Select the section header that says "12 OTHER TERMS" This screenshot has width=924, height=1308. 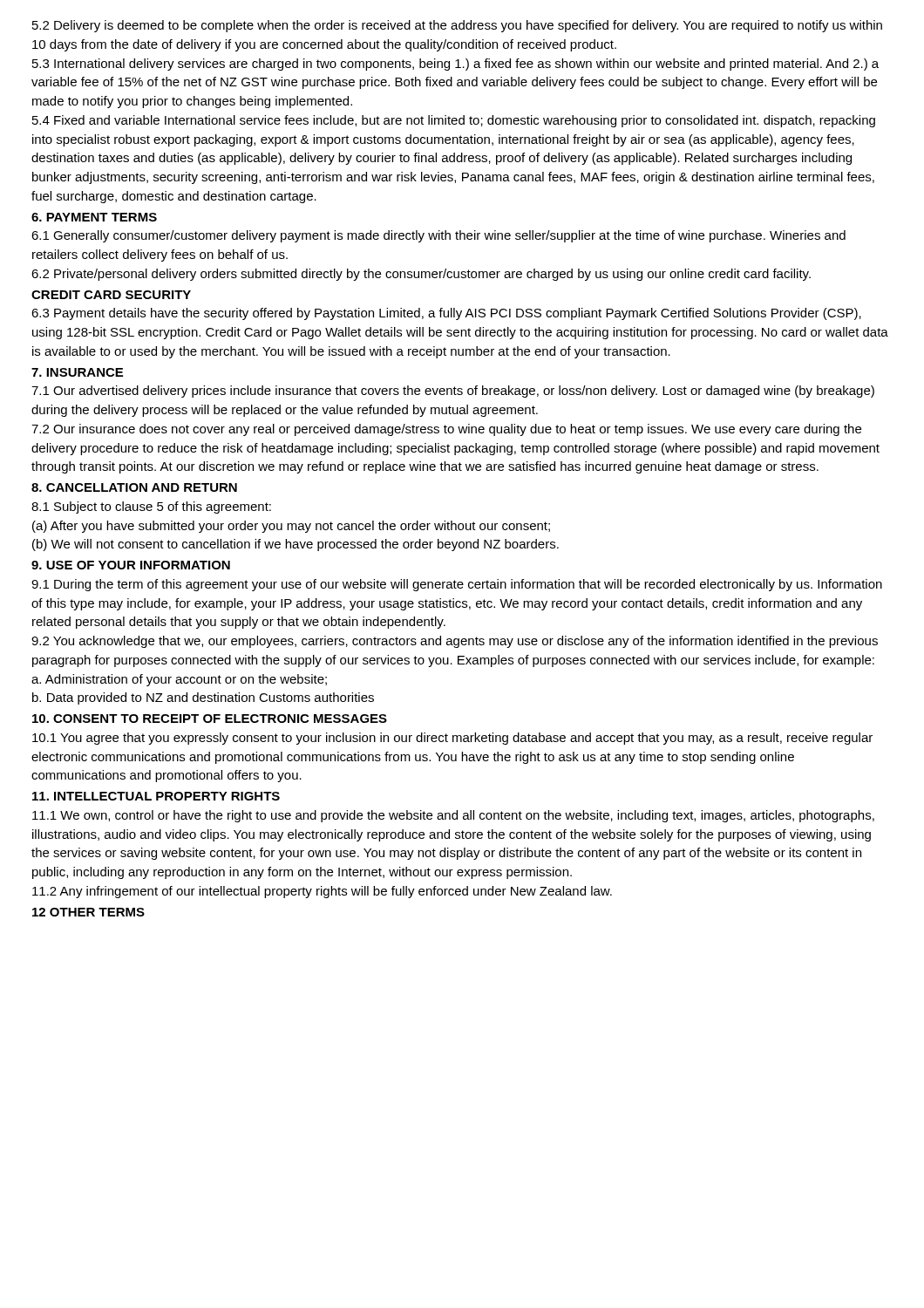(88, 911)
